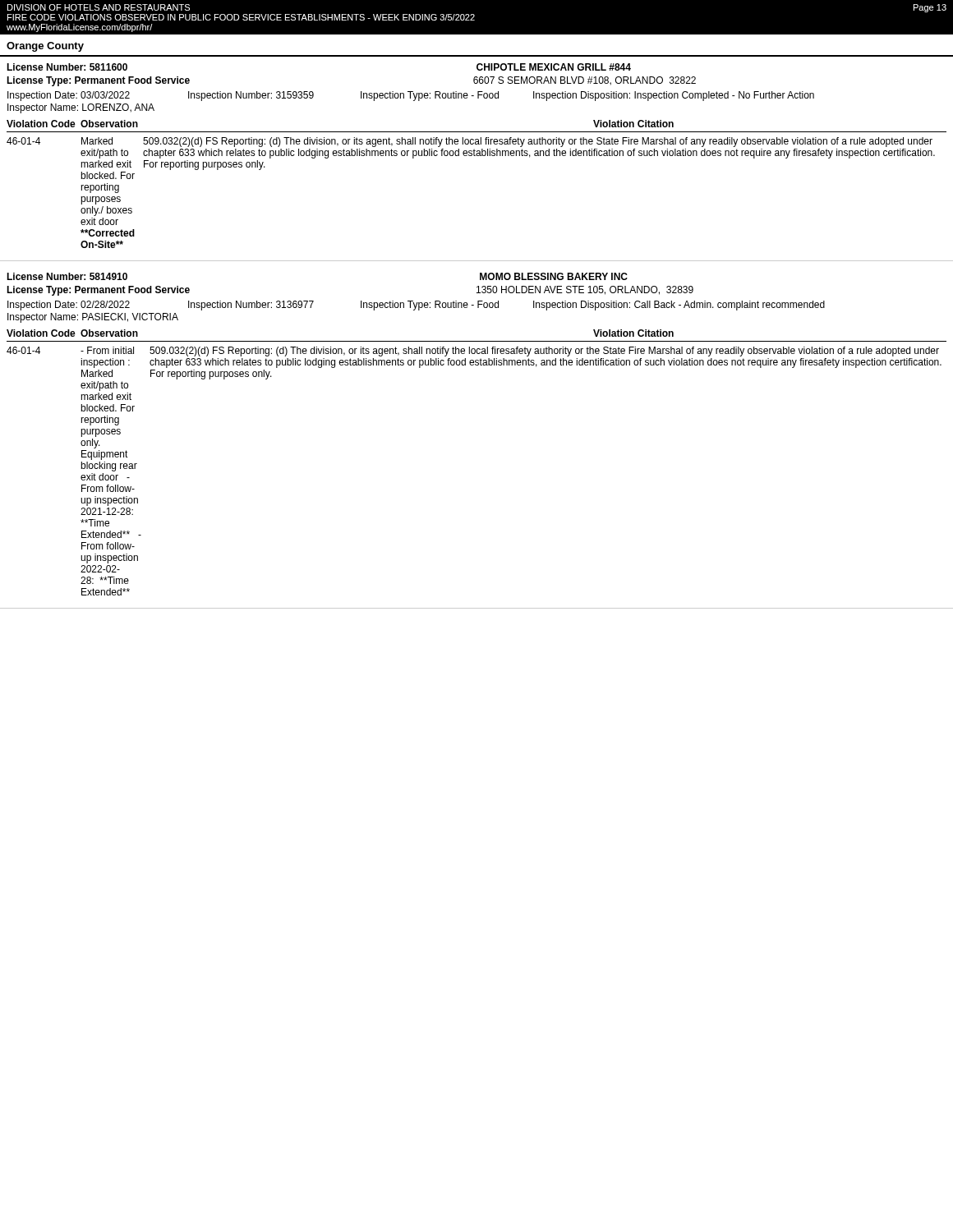Click the passage that begins "Inspection Date: 03/03/2022 Inspection"

pos(411,95)
